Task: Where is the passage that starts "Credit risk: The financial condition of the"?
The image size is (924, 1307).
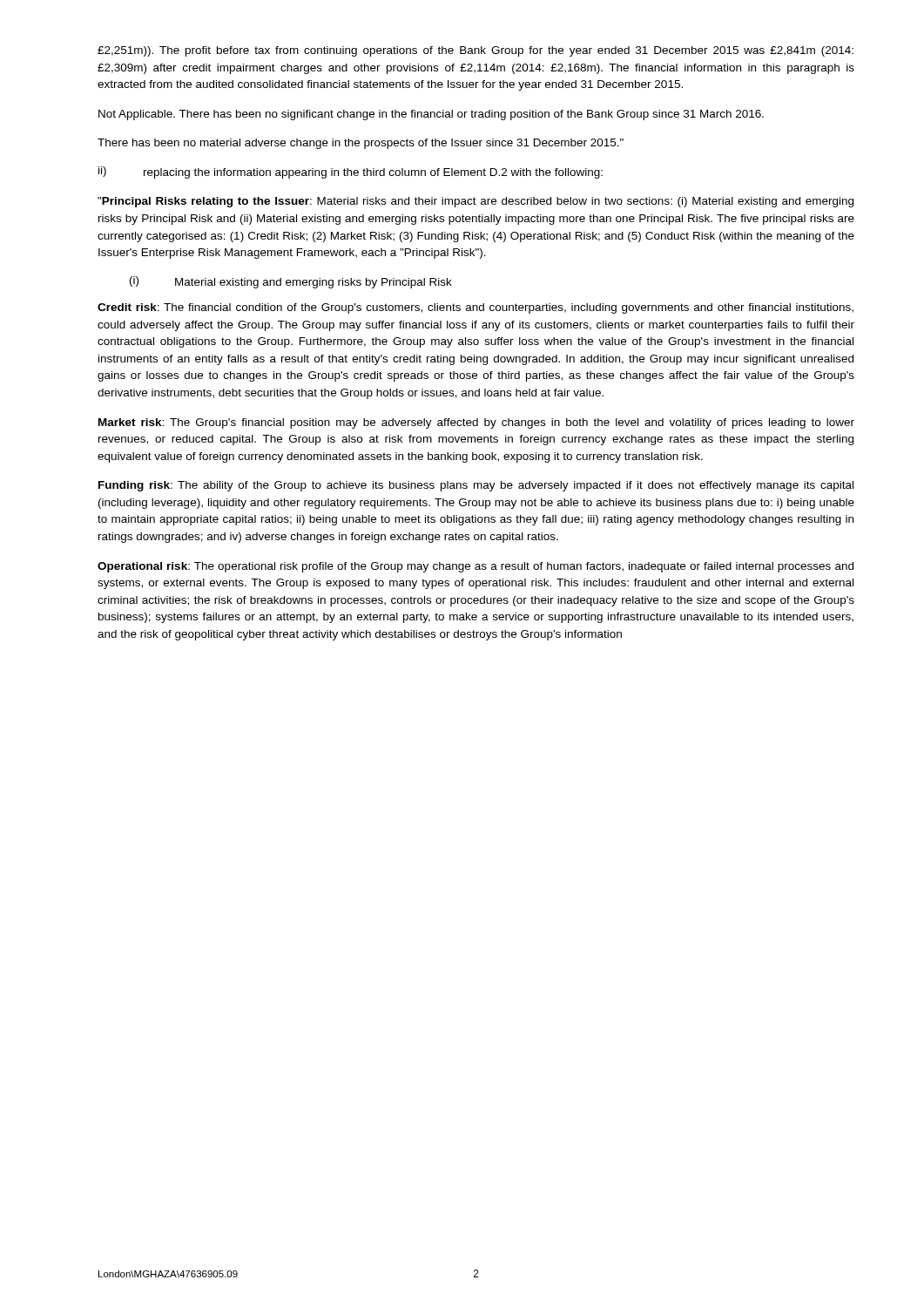Action: [476, 350]
